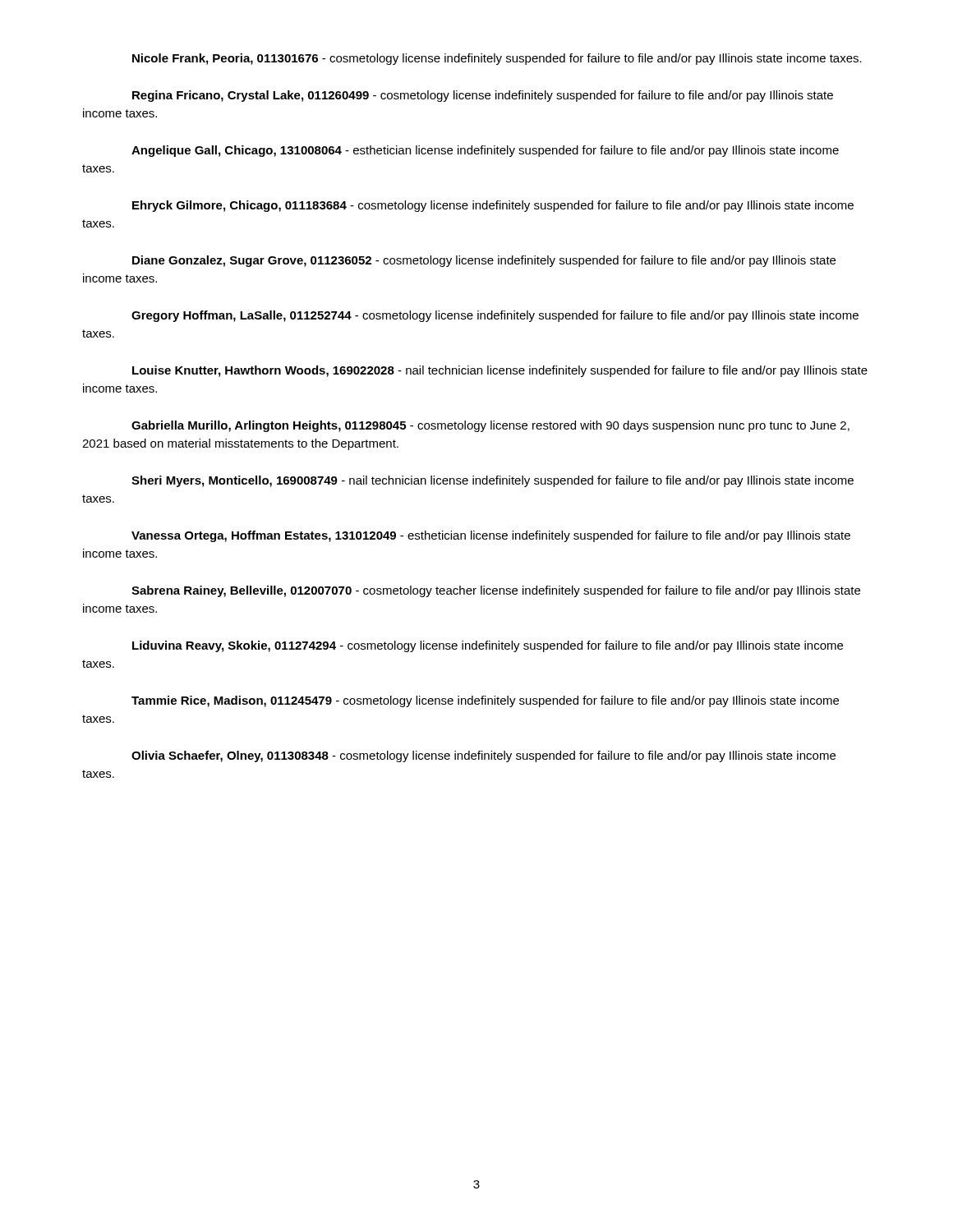Viewport: 953px width, 1232px height.
Task: Navigate to the element starting "Nicole Frank, Peoria, 011301676 - cosmetology license indefinitely"
Action: point(497,58)
